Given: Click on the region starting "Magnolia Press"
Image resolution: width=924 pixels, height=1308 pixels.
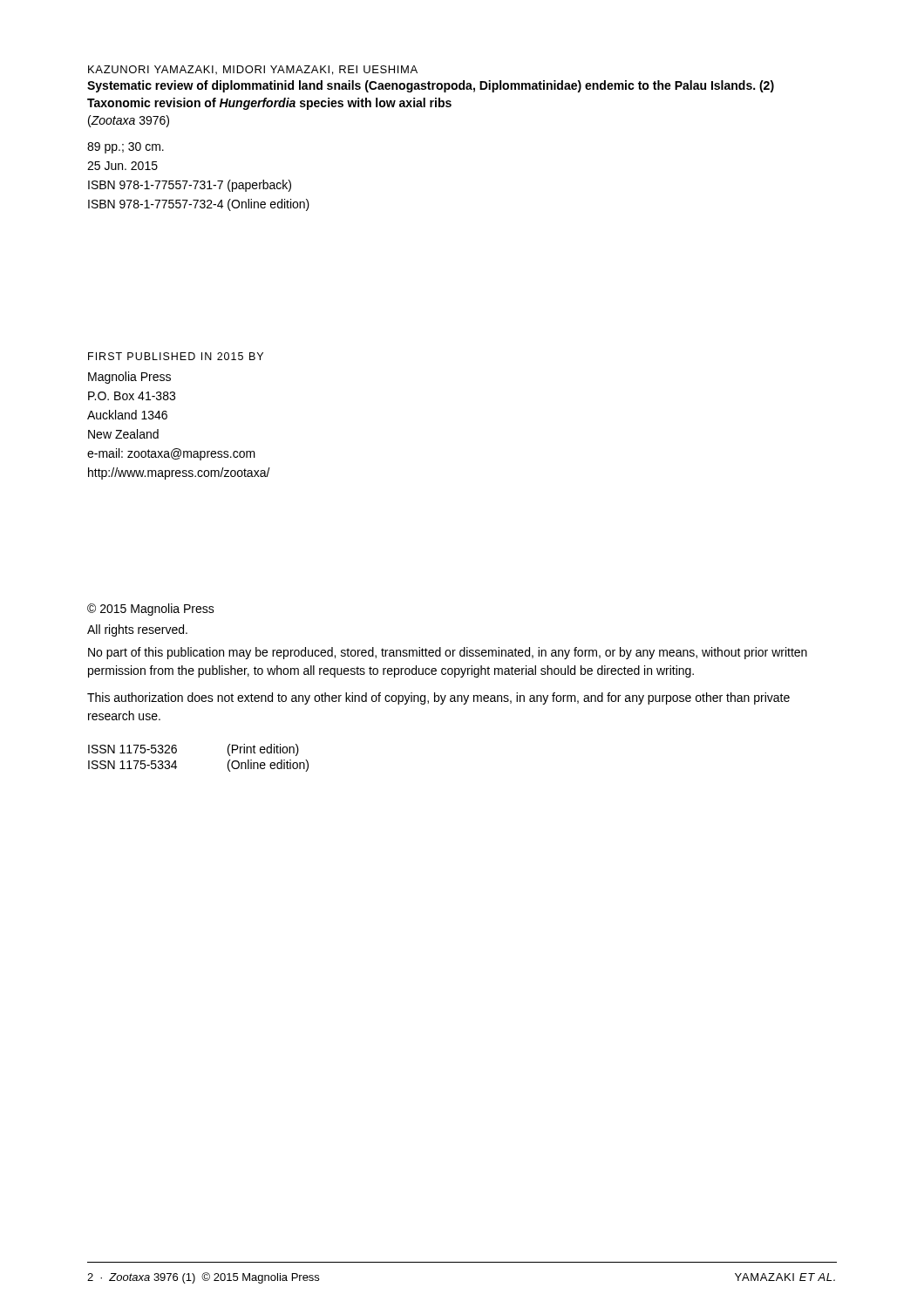Looking at the screenshot, I should [129, 377].
